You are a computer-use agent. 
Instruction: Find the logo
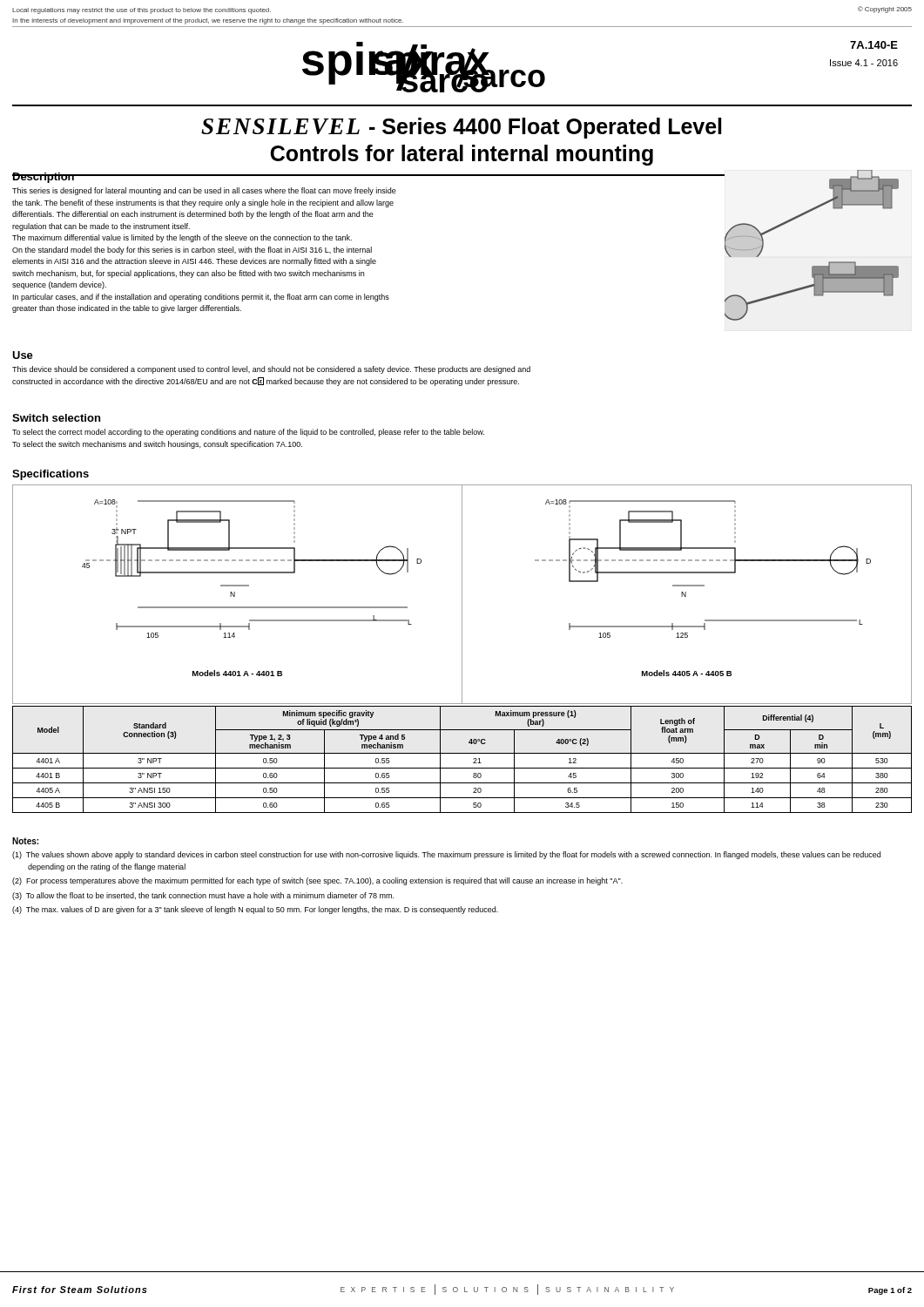pos(462,63)
